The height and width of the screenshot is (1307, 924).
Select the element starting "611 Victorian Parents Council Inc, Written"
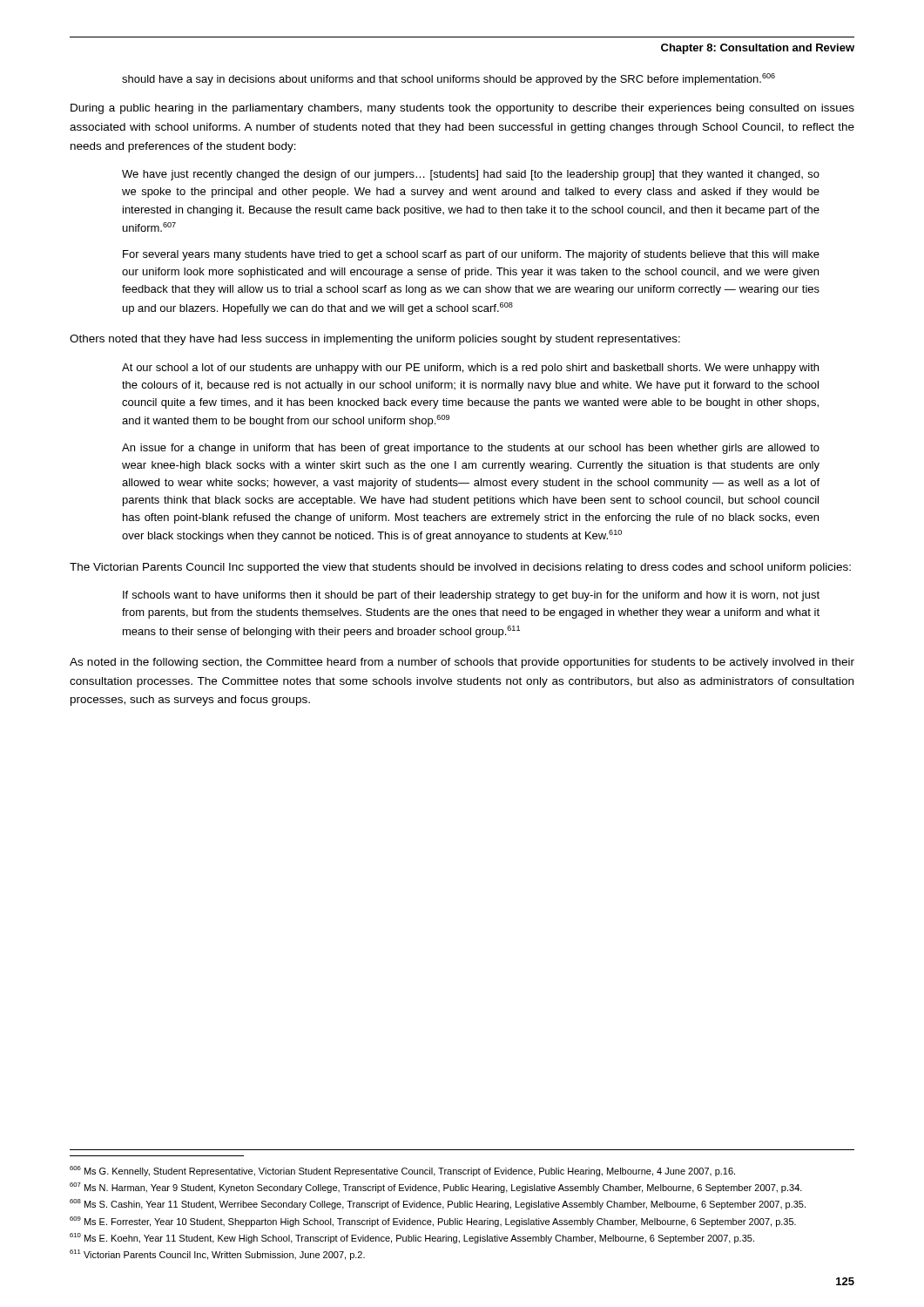[x=218, y=1254]
